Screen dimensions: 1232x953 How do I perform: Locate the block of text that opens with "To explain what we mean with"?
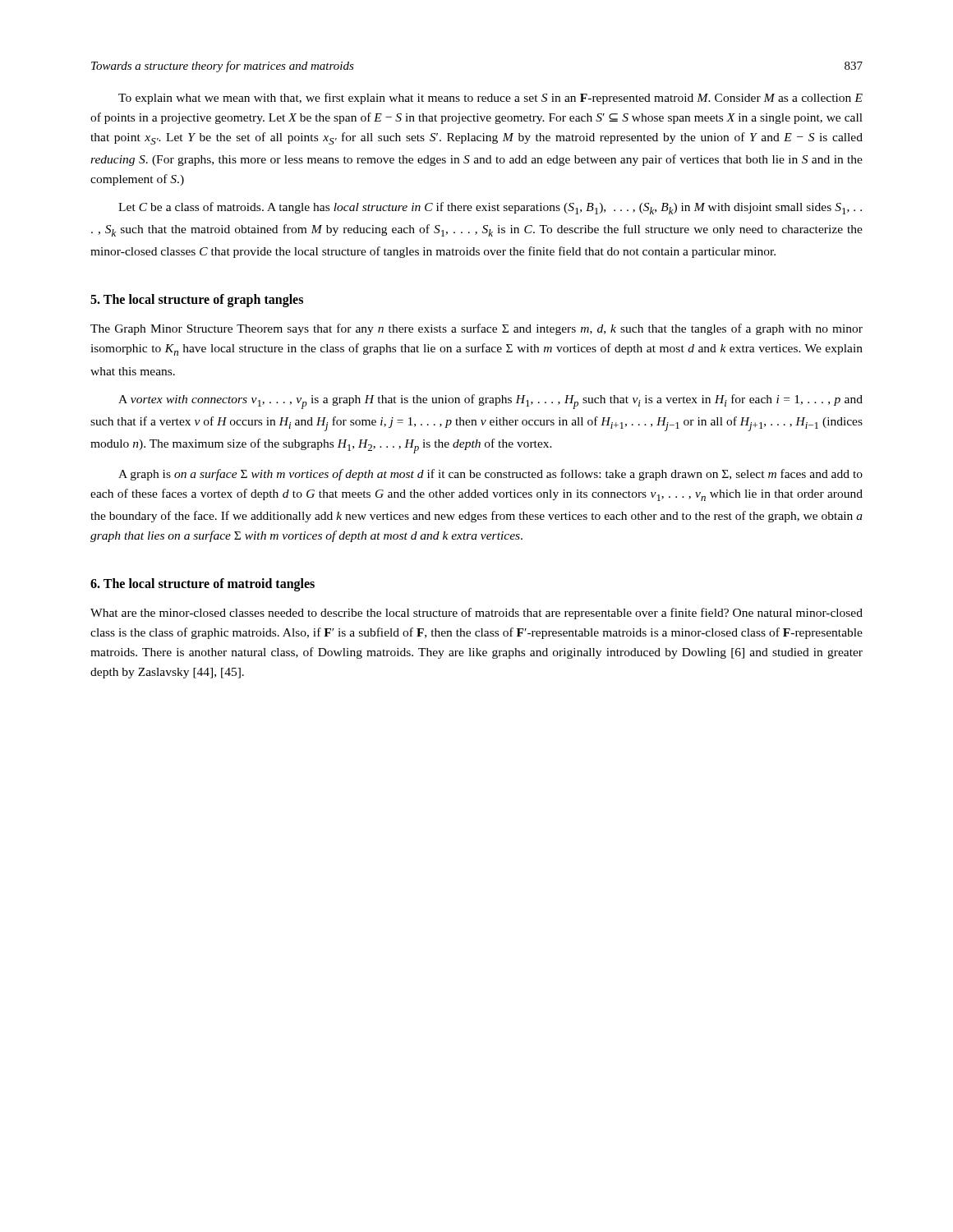coord(476,138)
